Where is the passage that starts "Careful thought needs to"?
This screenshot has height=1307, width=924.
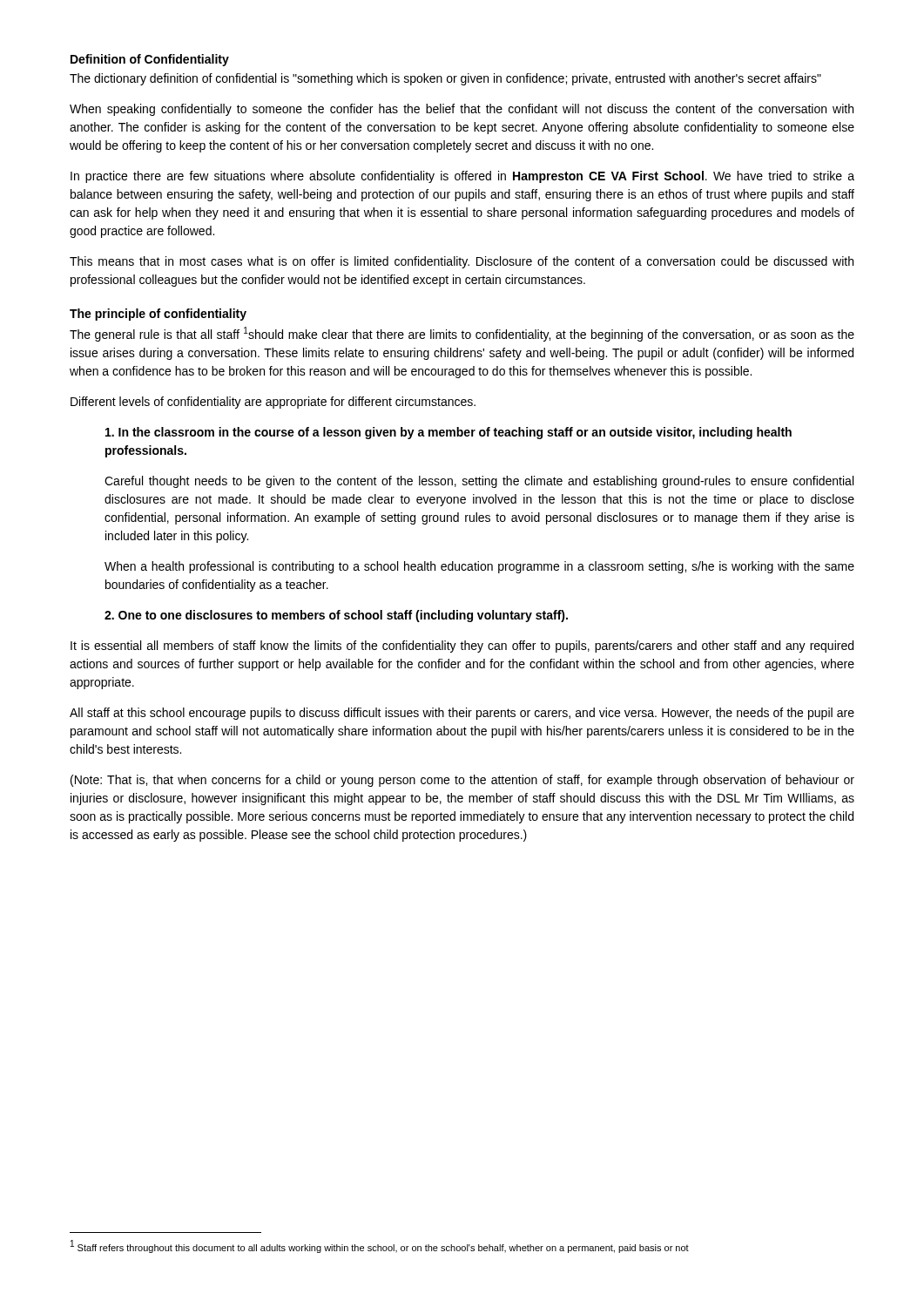pos(479,508)
